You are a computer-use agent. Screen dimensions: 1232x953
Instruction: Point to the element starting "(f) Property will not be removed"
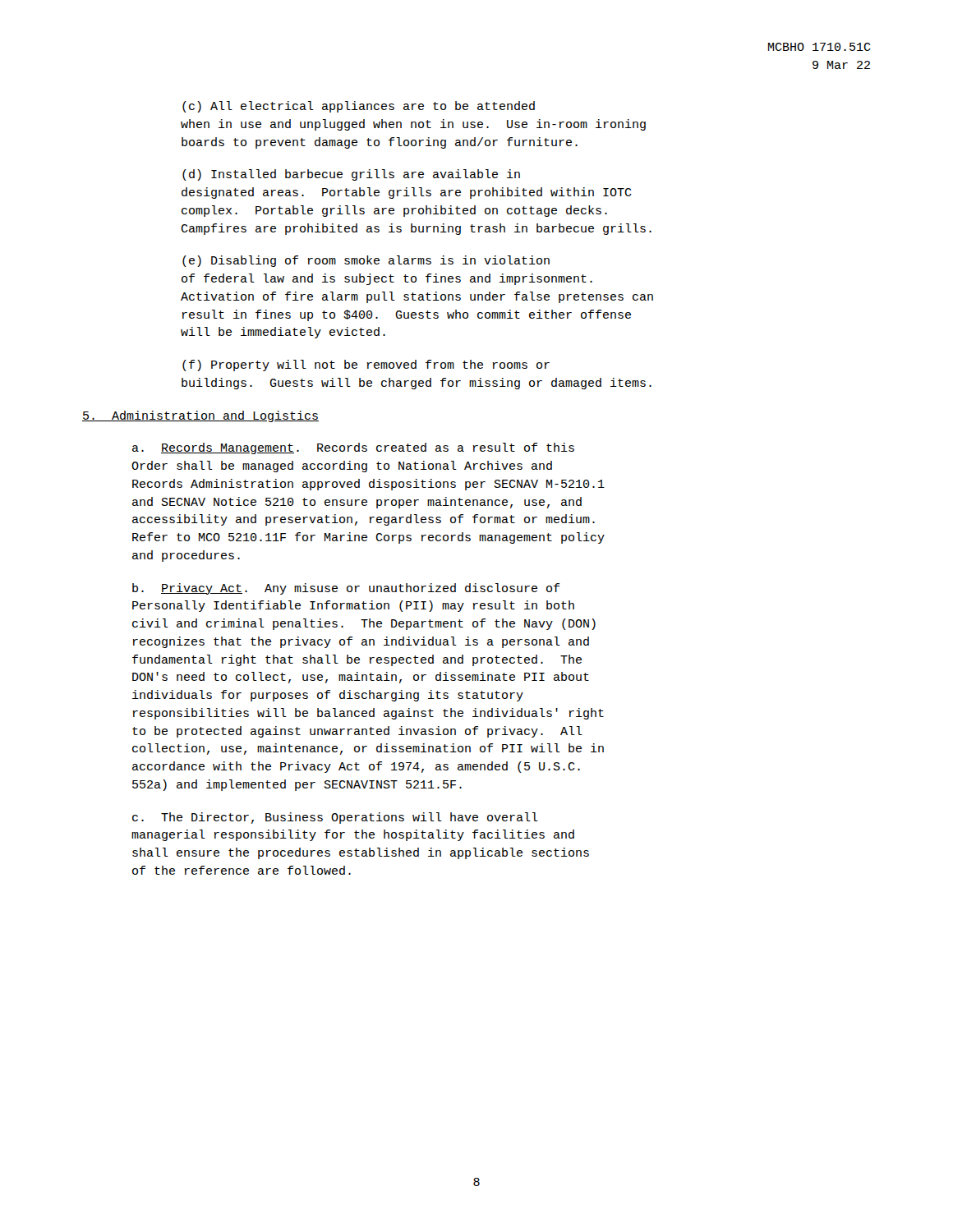pyautogui.click(x=417, y=375)
